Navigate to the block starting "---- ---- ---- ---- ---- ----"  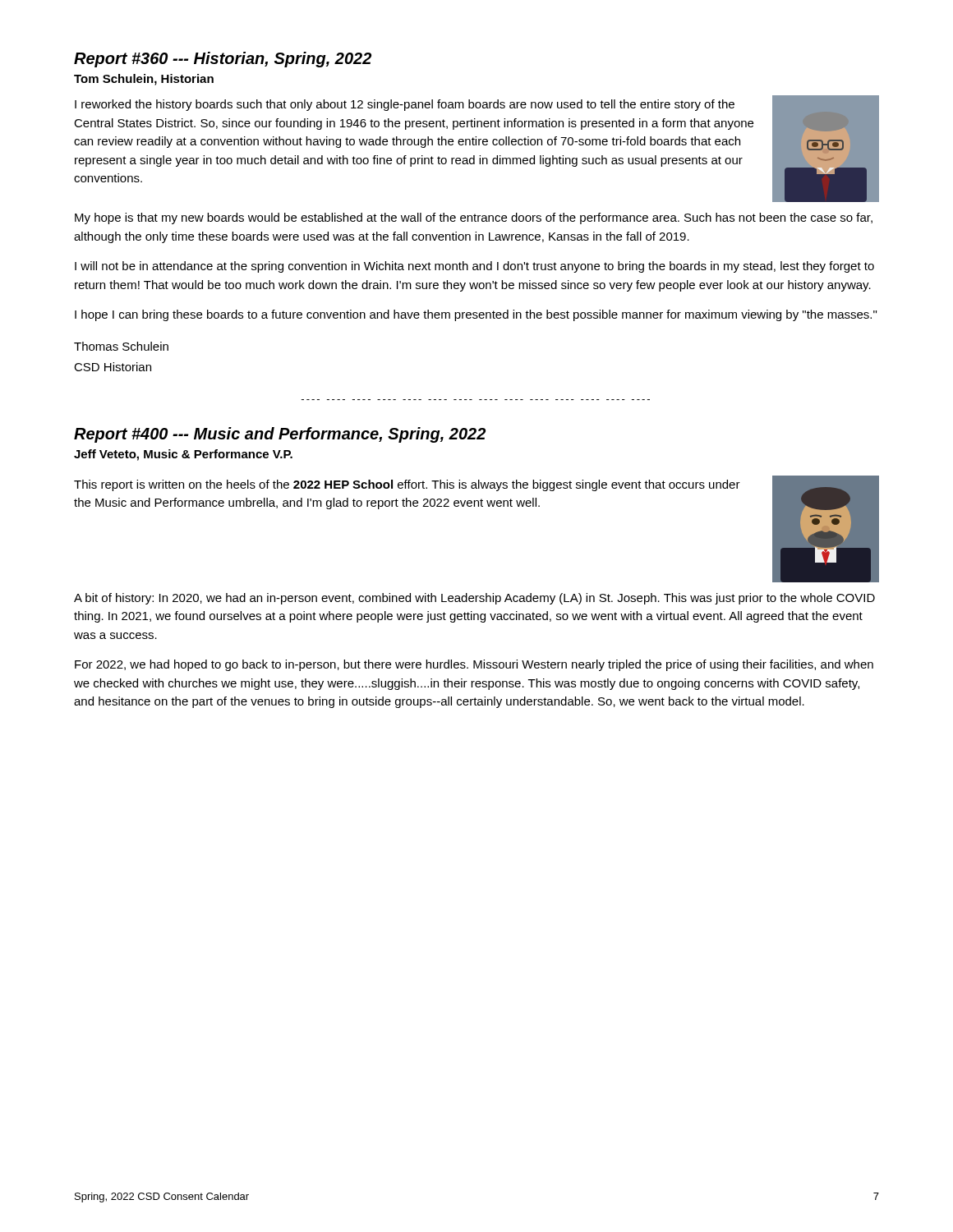pos(476,398)
